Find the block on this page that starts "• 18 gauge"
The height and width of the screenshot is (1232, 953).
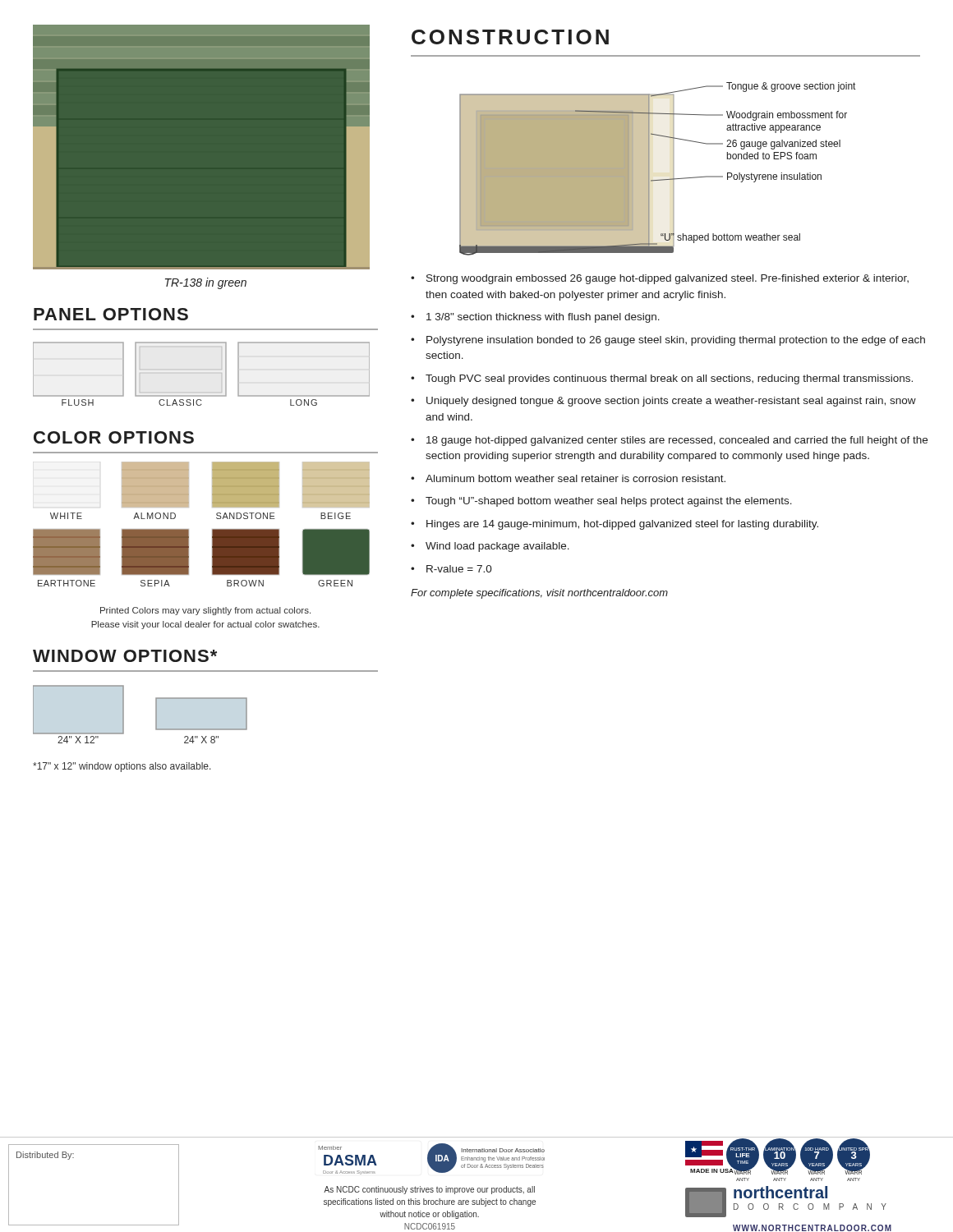[669, 447]
